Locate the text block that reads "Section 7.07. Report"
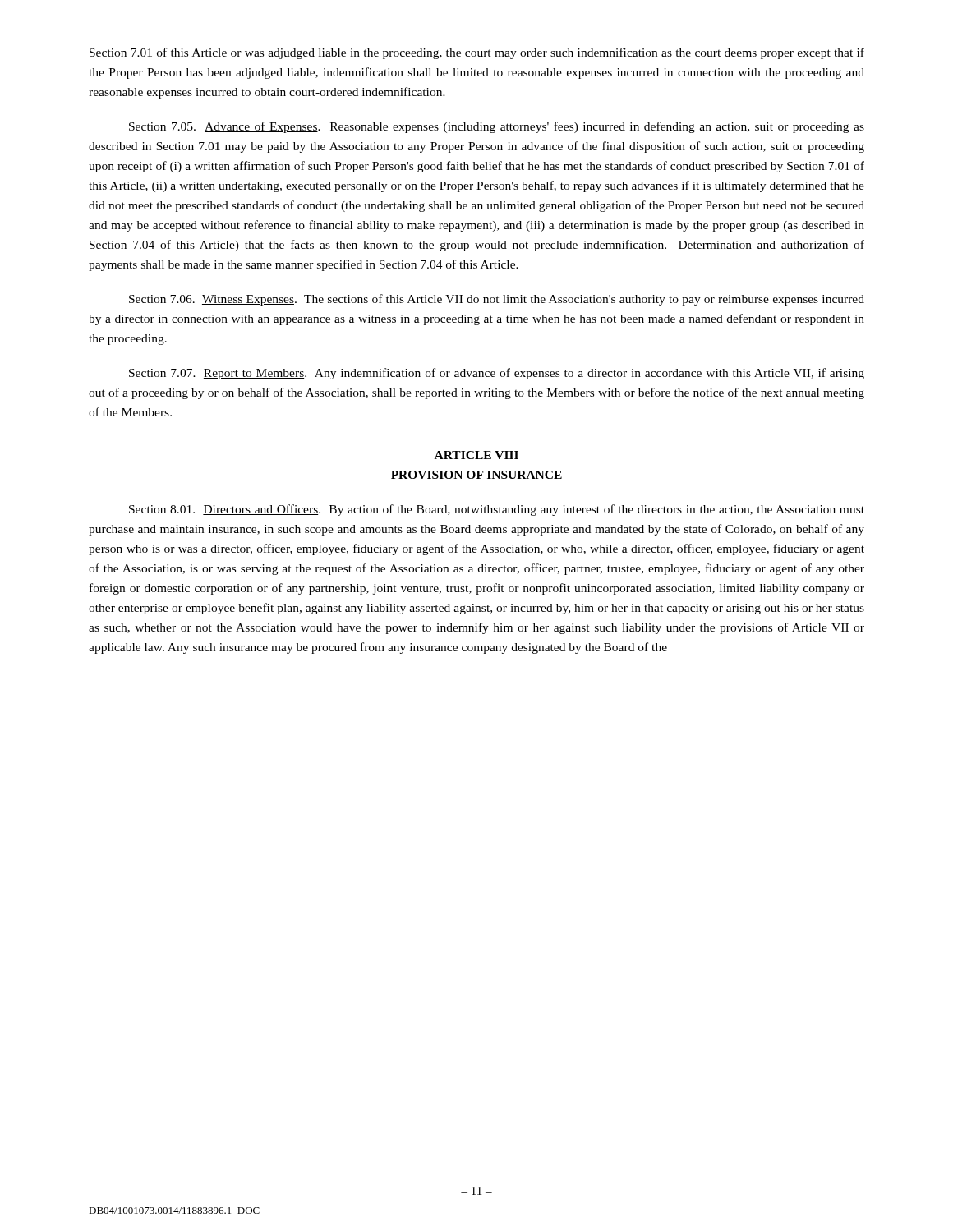 [x=476, y=393]
